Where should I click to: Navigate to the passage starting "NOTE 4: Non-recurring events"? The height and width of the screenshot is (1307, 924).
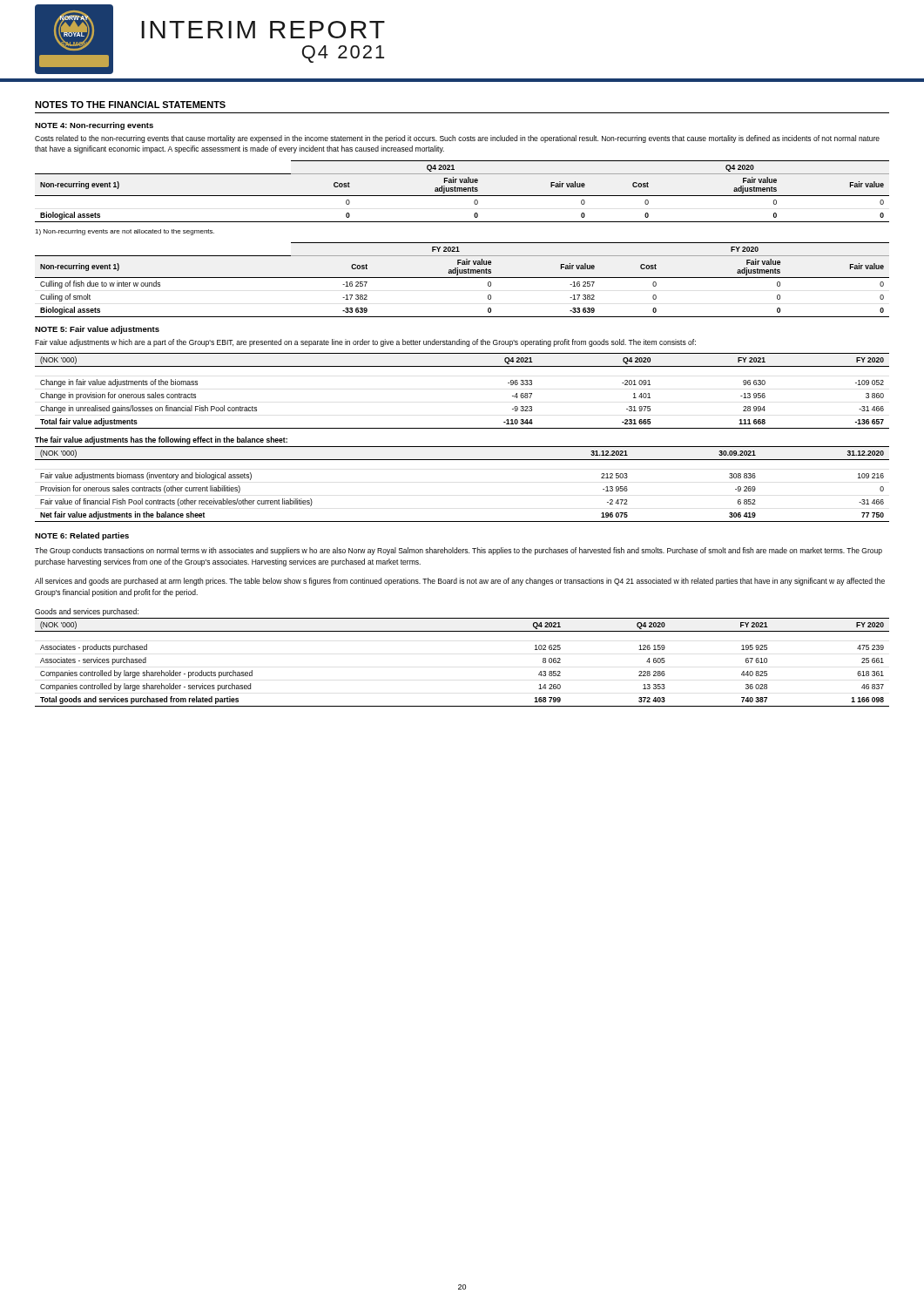[x=94, y=125]
